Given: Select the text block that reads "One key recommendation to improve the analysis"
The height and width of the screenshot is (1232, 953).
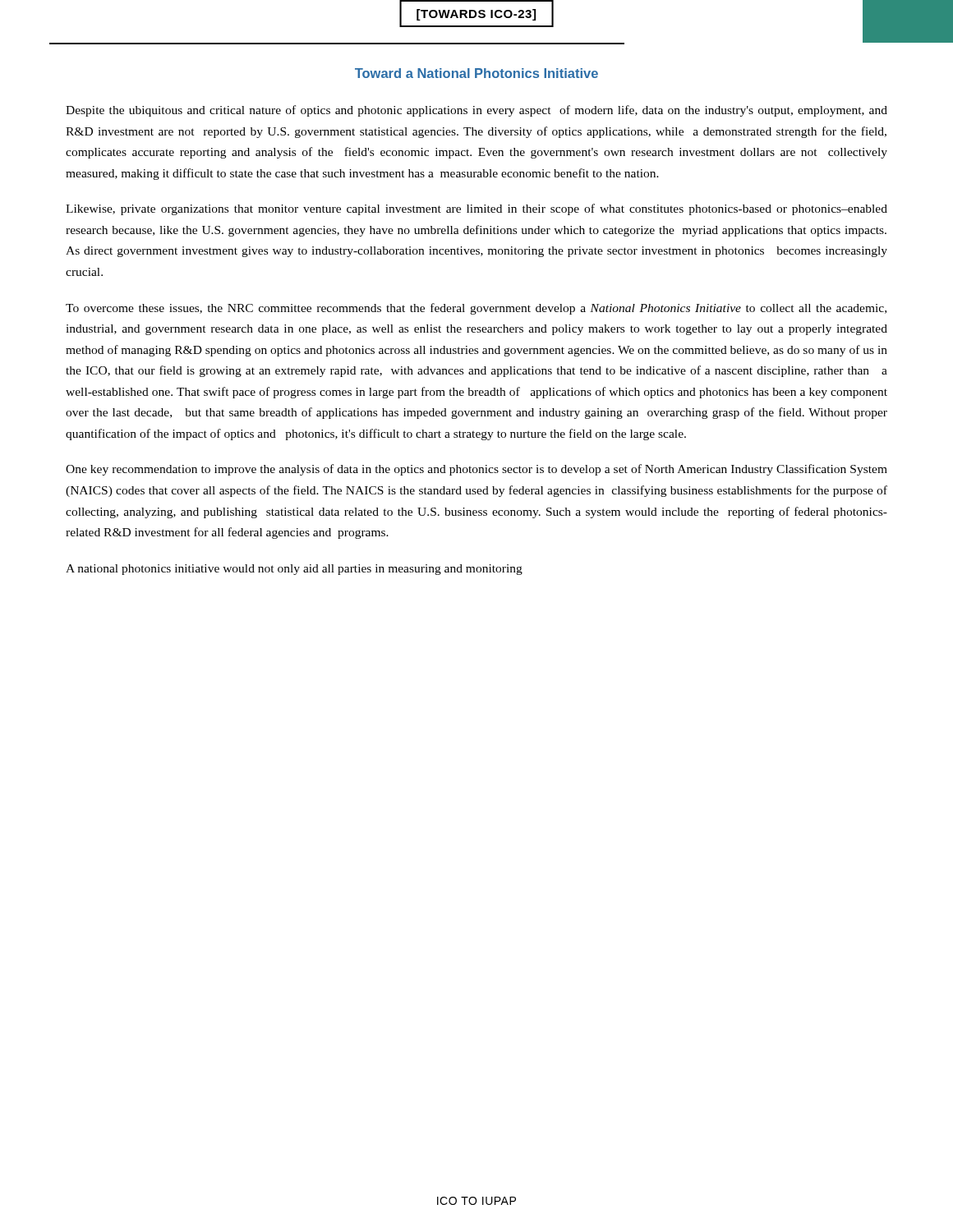Looking at the screenshot, I should 476,500.
